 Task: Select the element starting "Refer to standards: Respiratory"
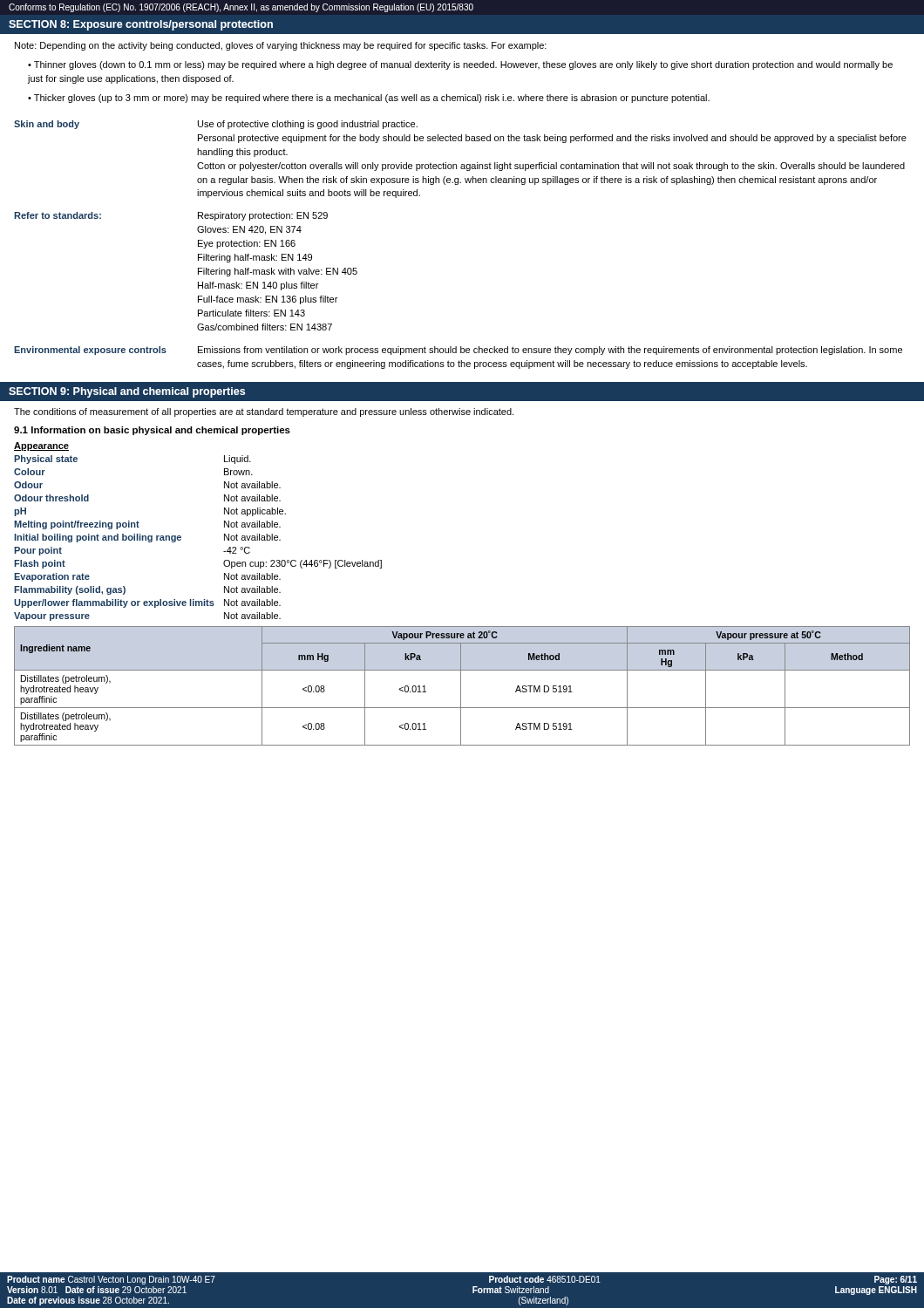(x=55, y=216)
